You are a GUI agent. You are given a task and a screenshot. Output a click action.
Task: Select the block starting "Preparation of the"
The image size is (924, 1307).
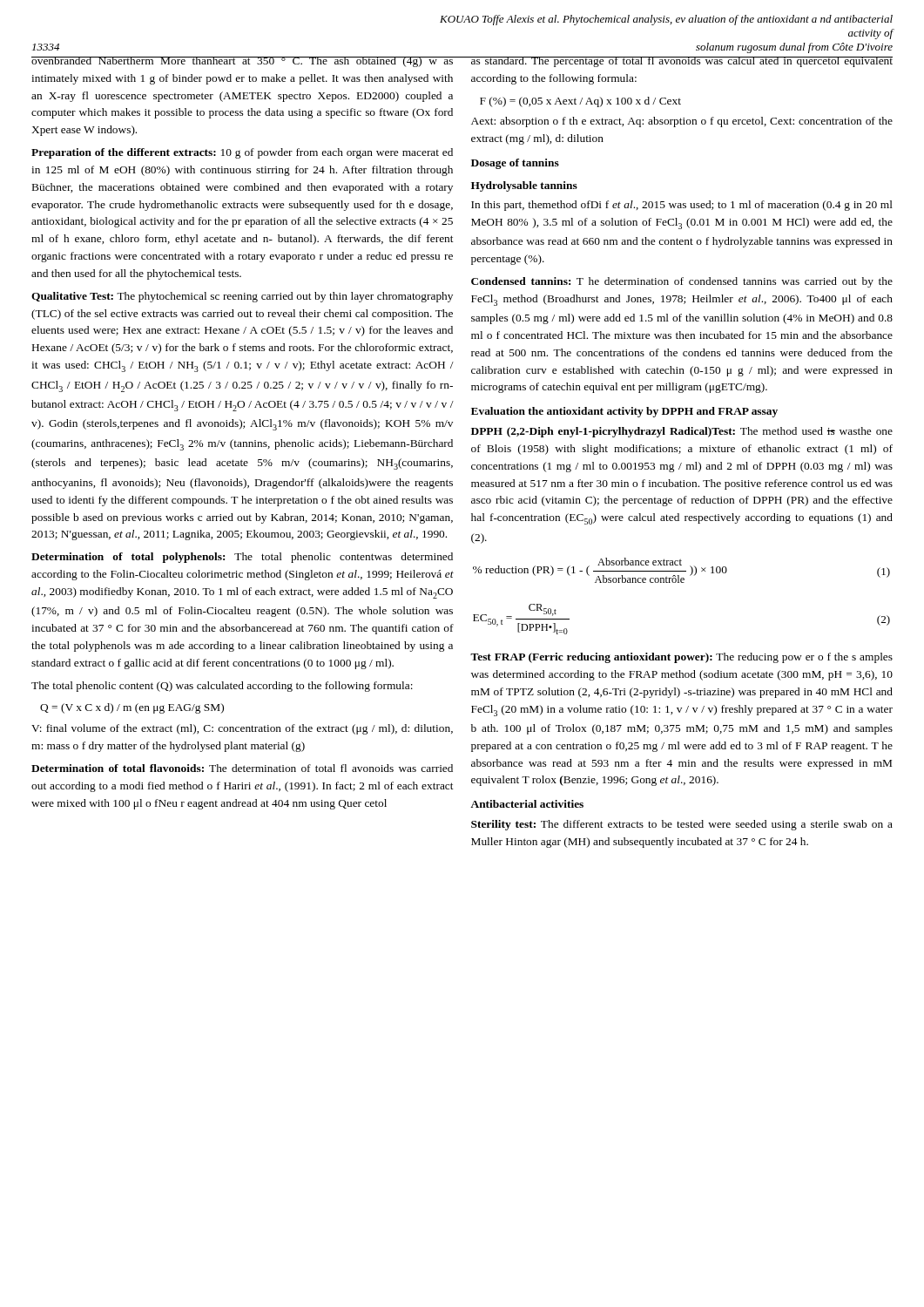click(x=242, y=213)
